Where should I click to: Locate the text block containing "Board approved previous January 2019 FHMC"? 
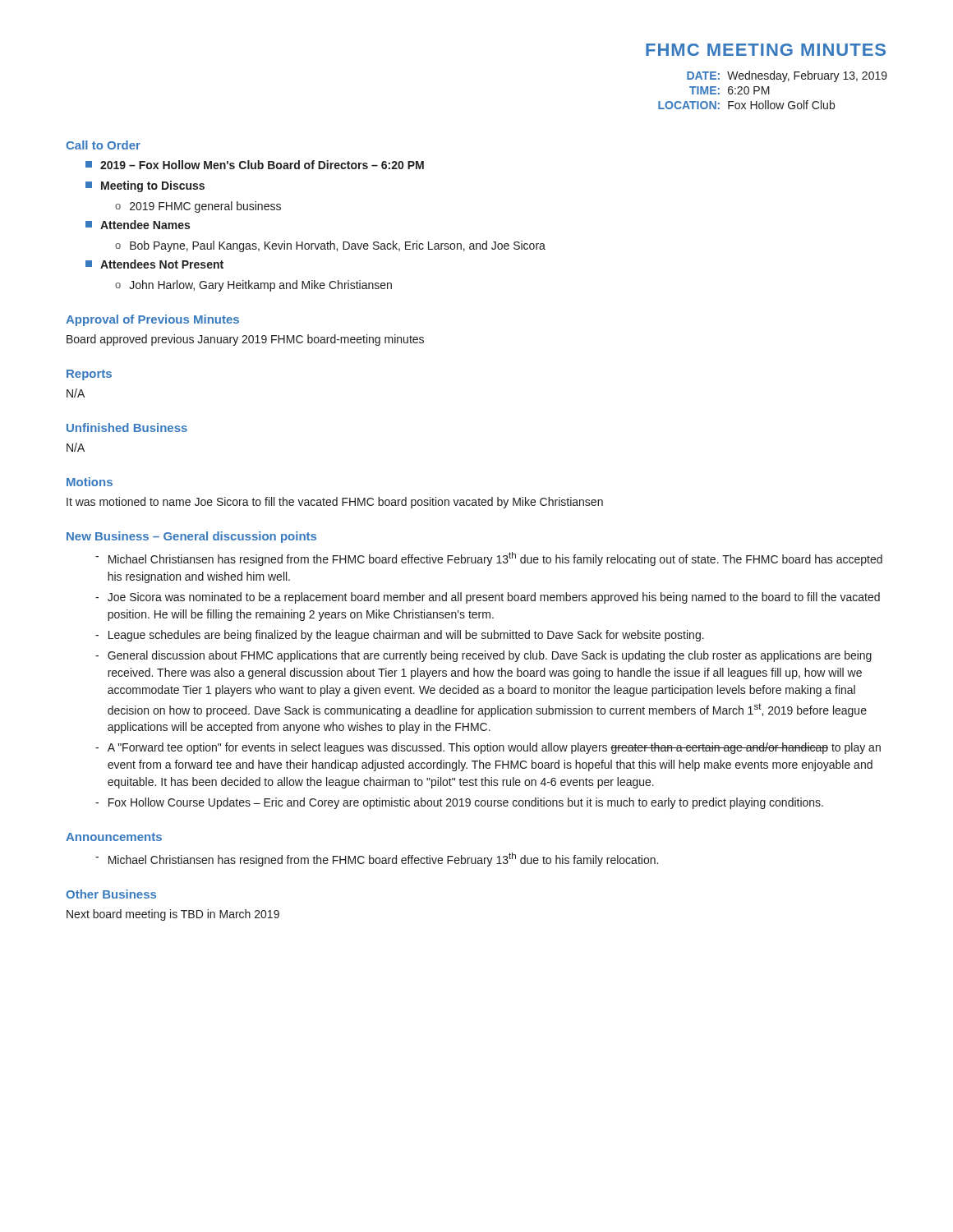pos(245,339)
